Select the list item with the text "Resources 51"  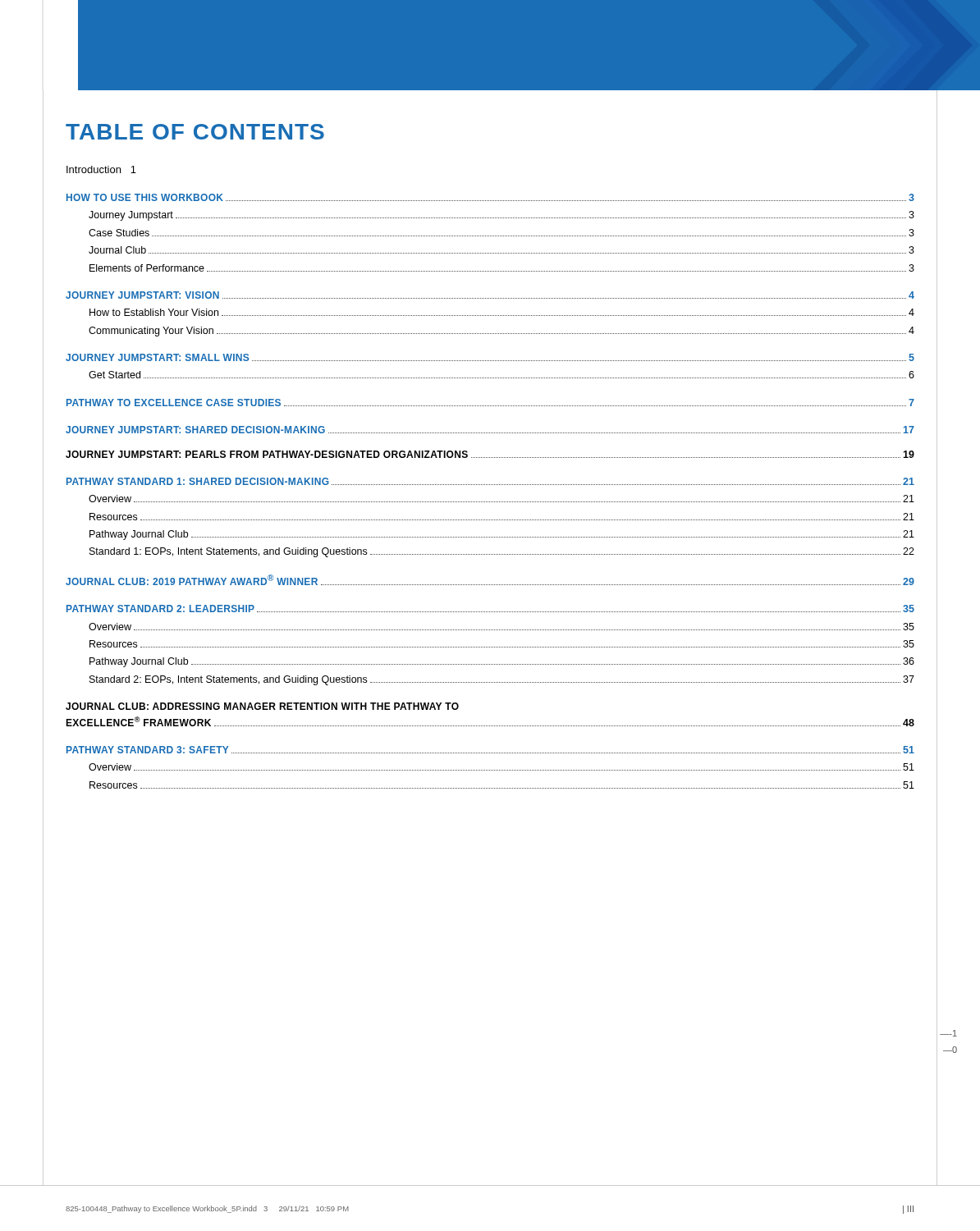pos(502,786)
